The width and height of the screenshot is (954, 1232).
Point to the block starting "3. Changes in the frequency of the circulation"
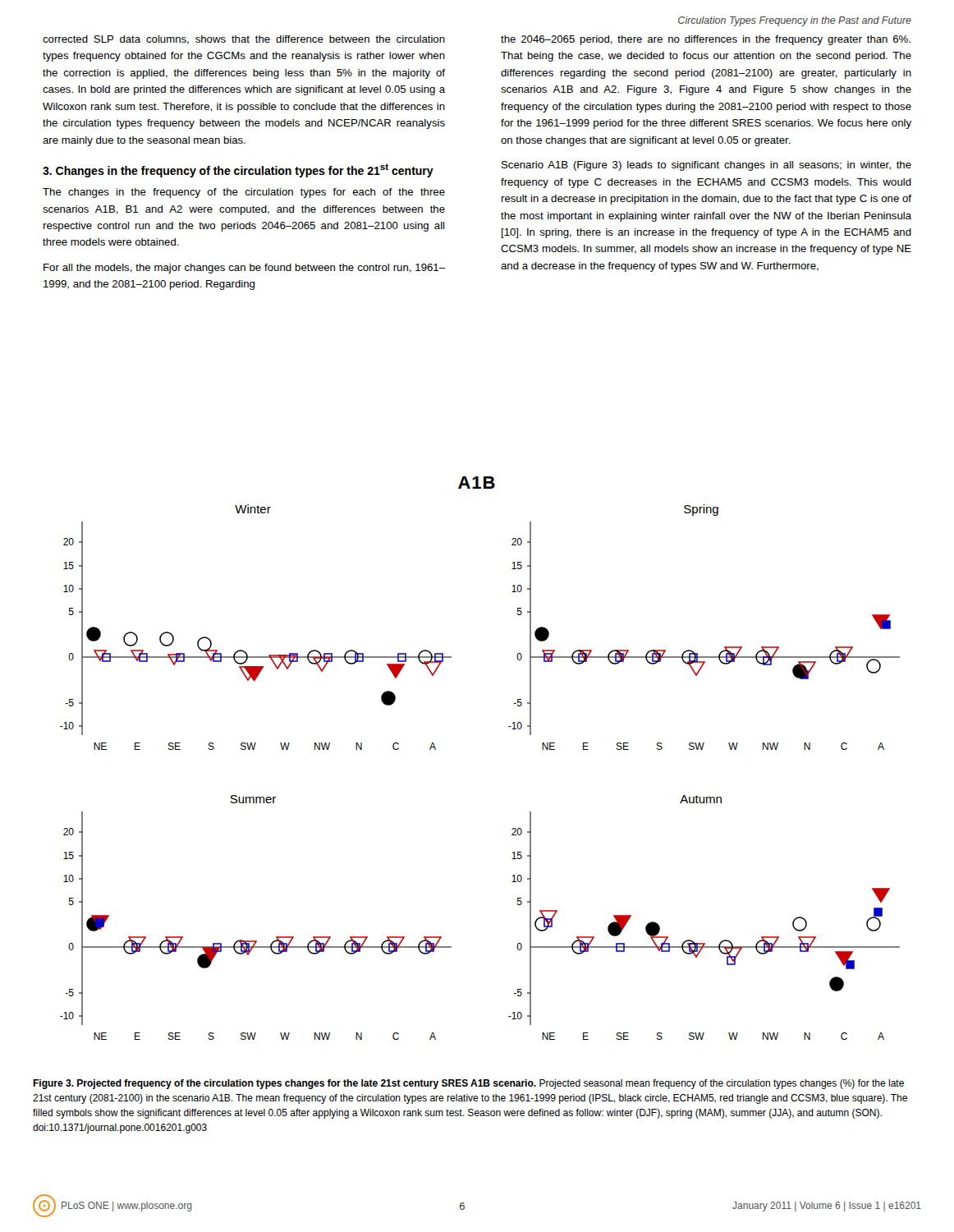click(238, 169)
